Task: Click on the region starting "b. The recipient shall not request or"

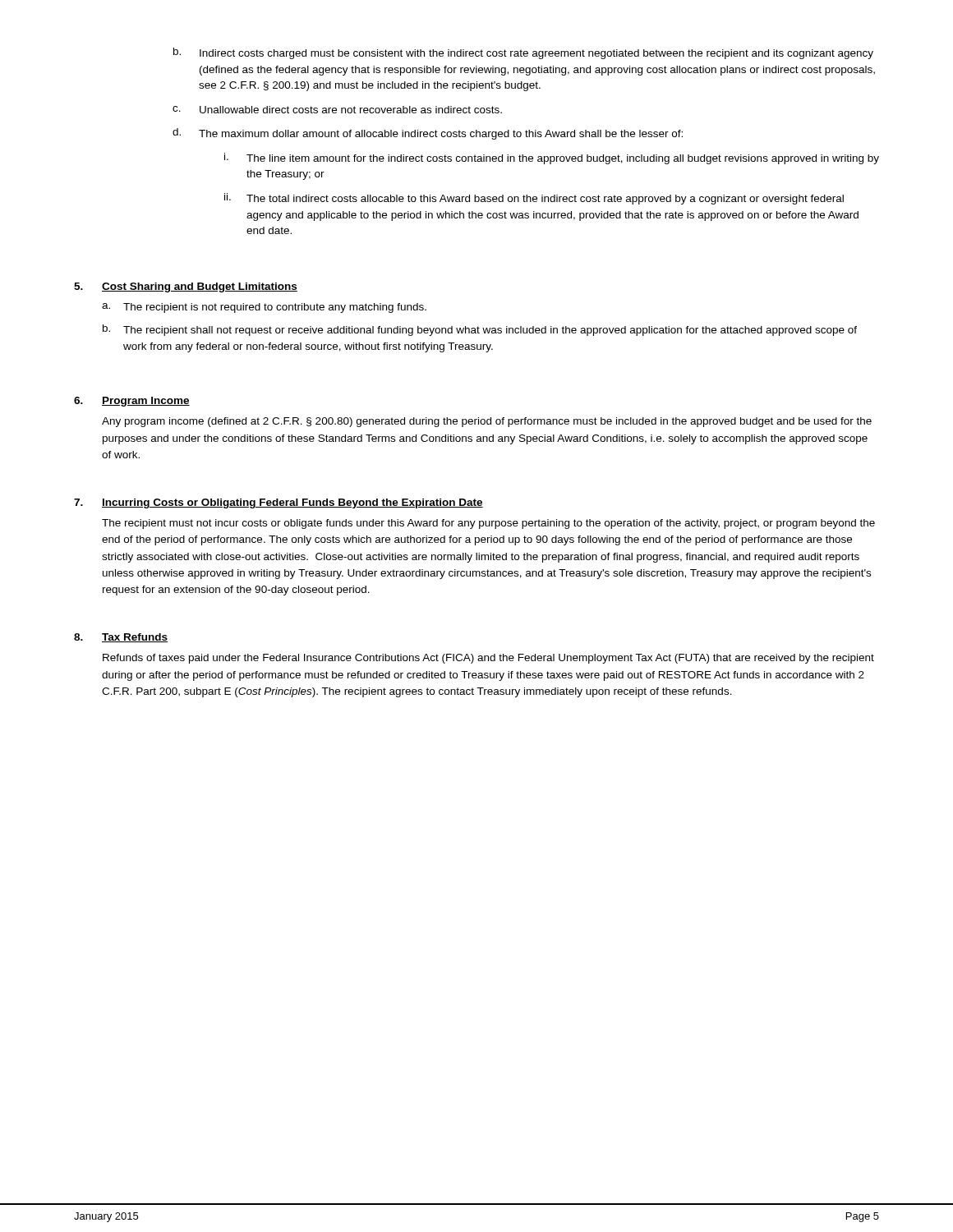Action: 490,338
